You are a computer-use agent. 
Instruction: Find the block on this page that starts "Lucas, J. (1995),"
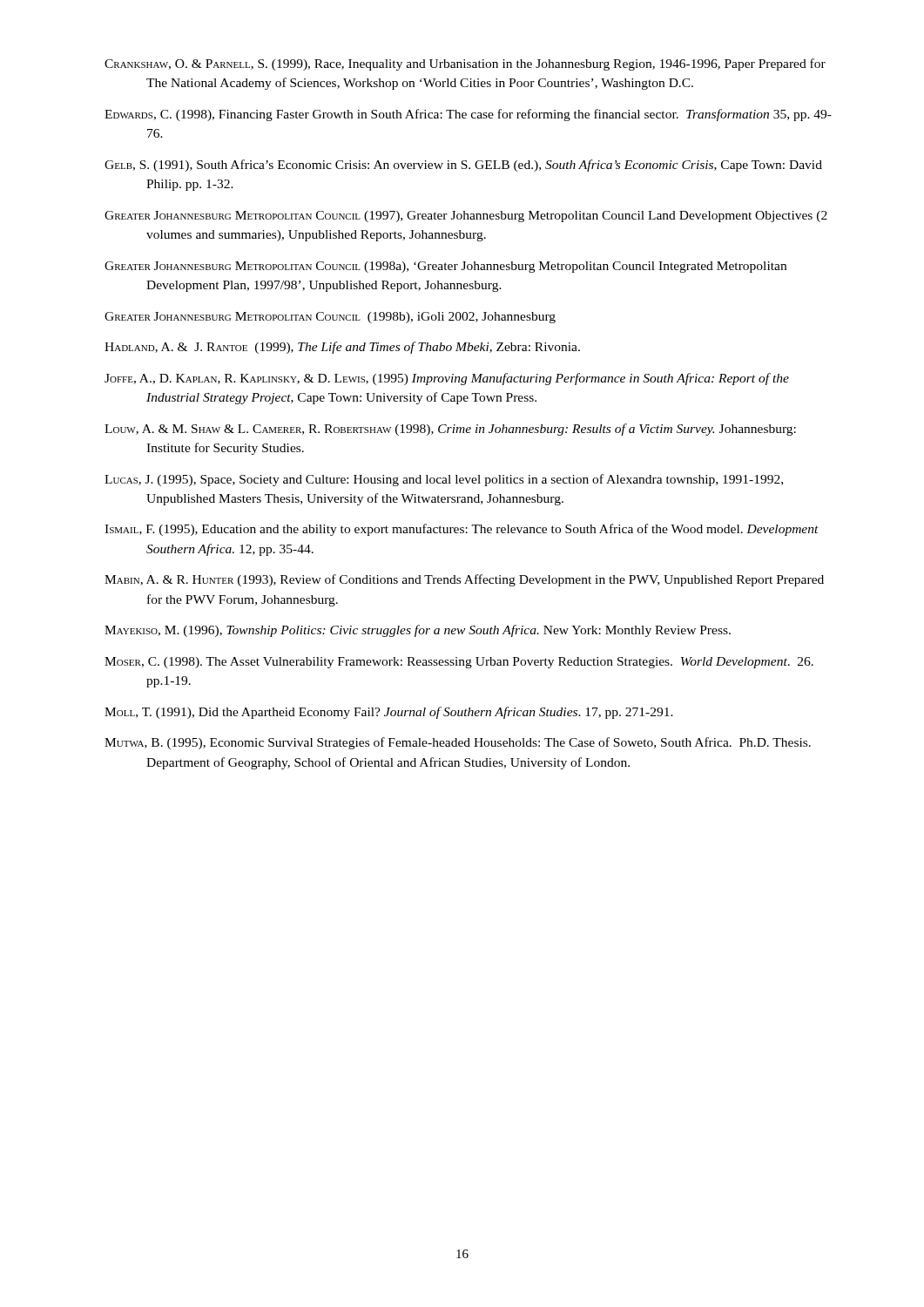point(444,488)
